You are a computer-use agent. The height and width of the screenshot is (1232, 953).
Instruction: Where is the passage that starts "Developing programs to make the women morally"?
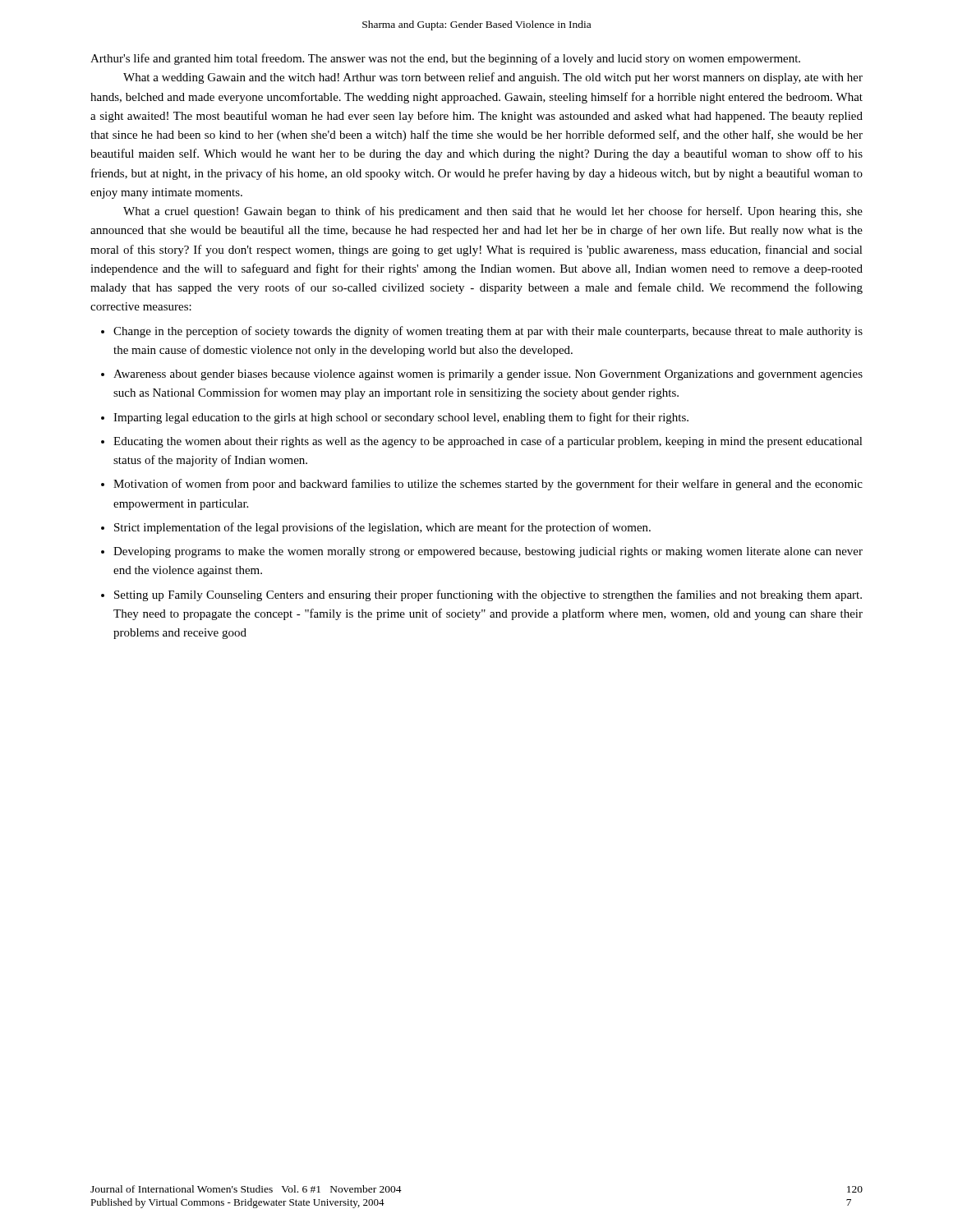488,561
